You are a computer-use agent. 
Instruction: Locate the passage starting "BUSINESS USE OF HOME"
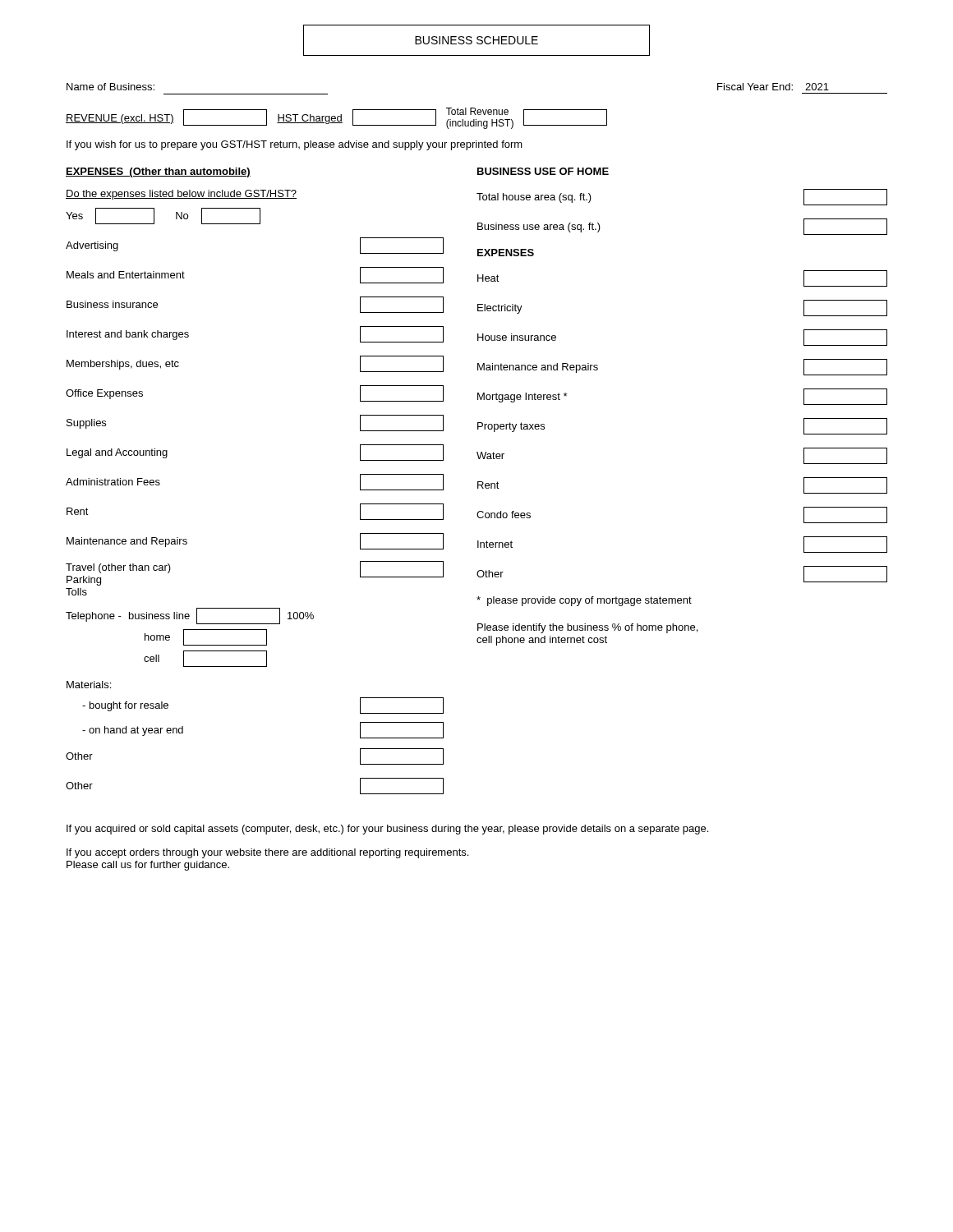tap(543, 171)
